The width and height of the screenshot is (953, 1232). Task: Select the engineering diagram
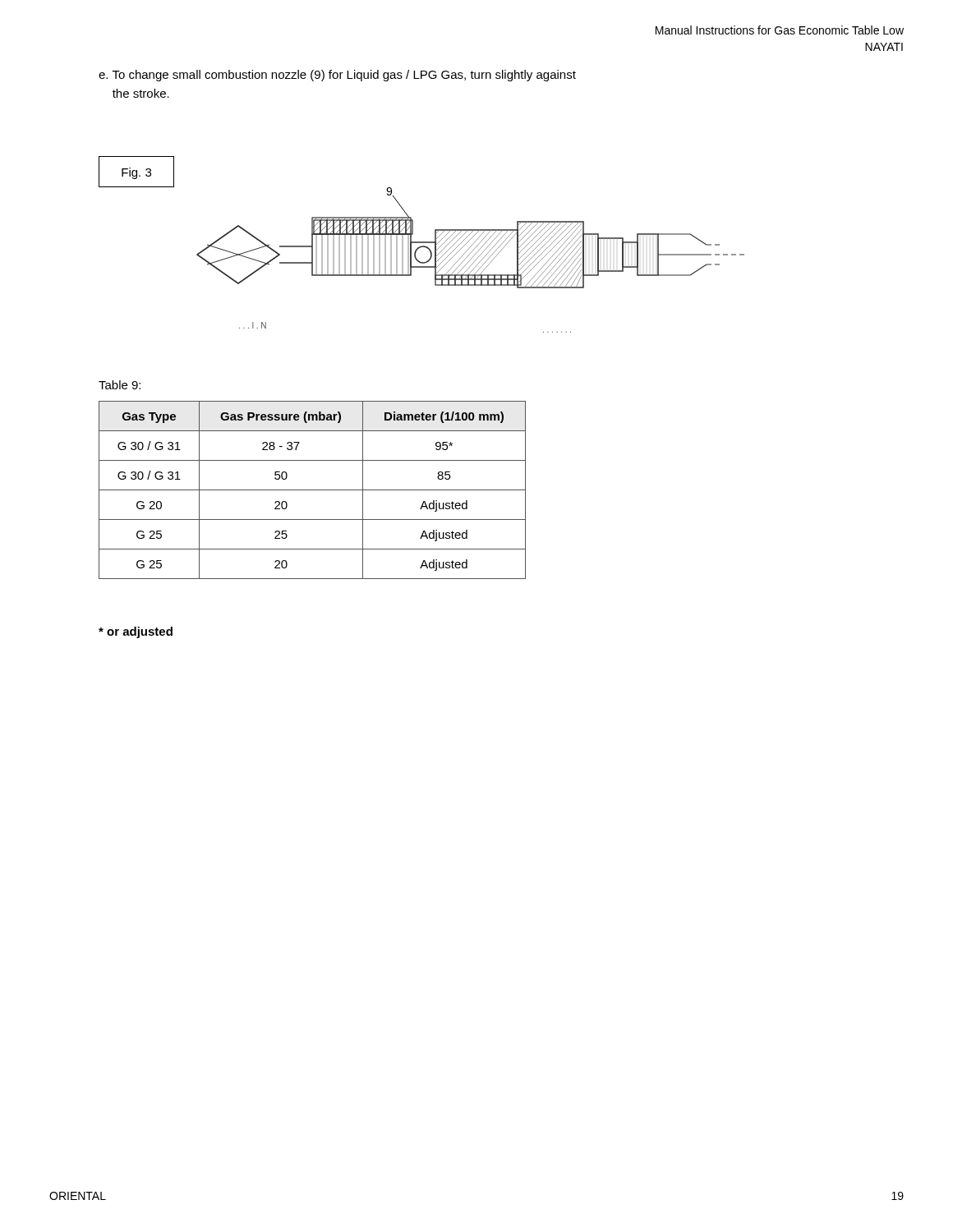[x=460, y=267]
